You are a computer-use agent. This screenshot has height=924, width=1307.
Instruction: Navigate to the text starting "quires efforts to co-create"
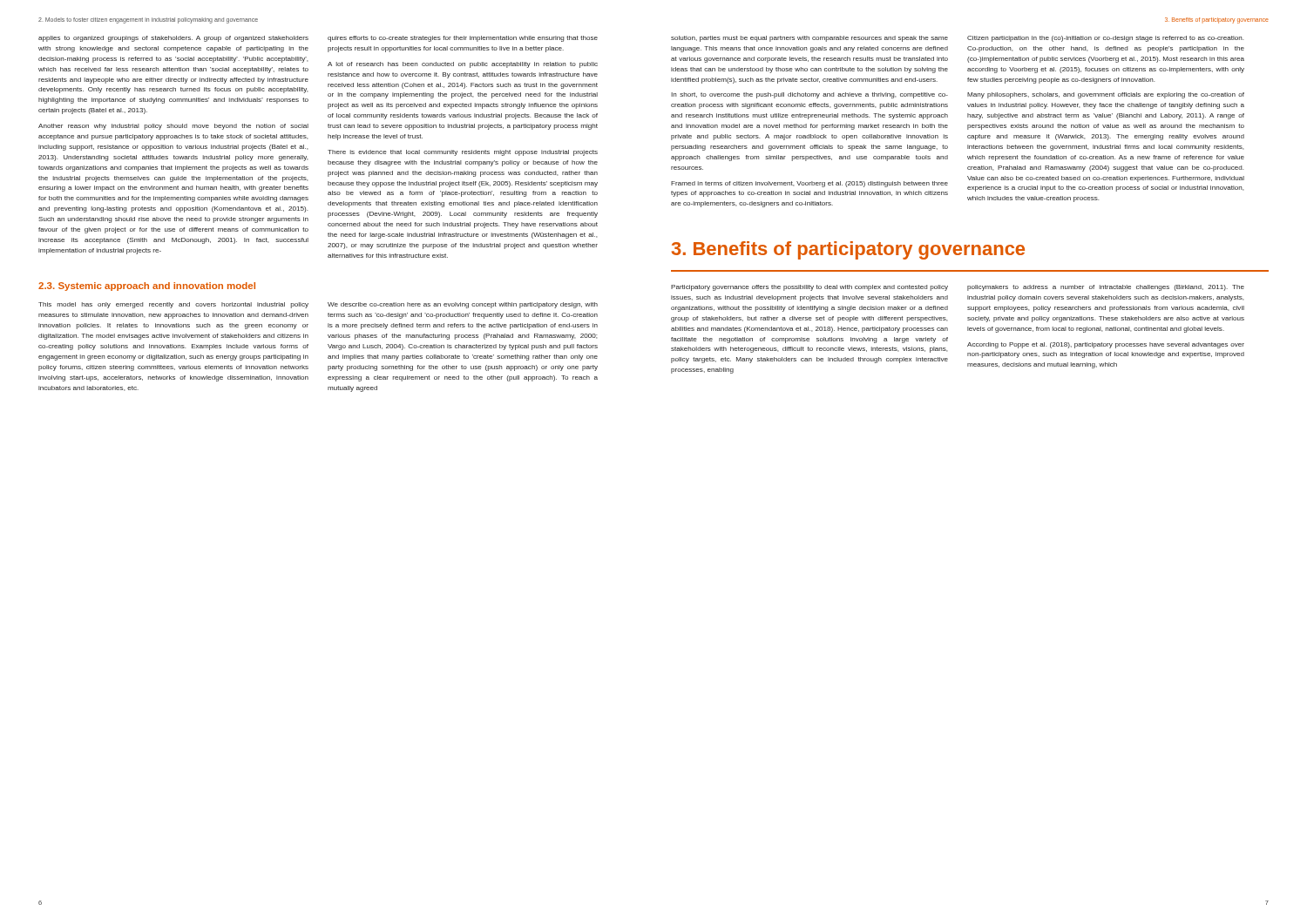pos(463,43)
